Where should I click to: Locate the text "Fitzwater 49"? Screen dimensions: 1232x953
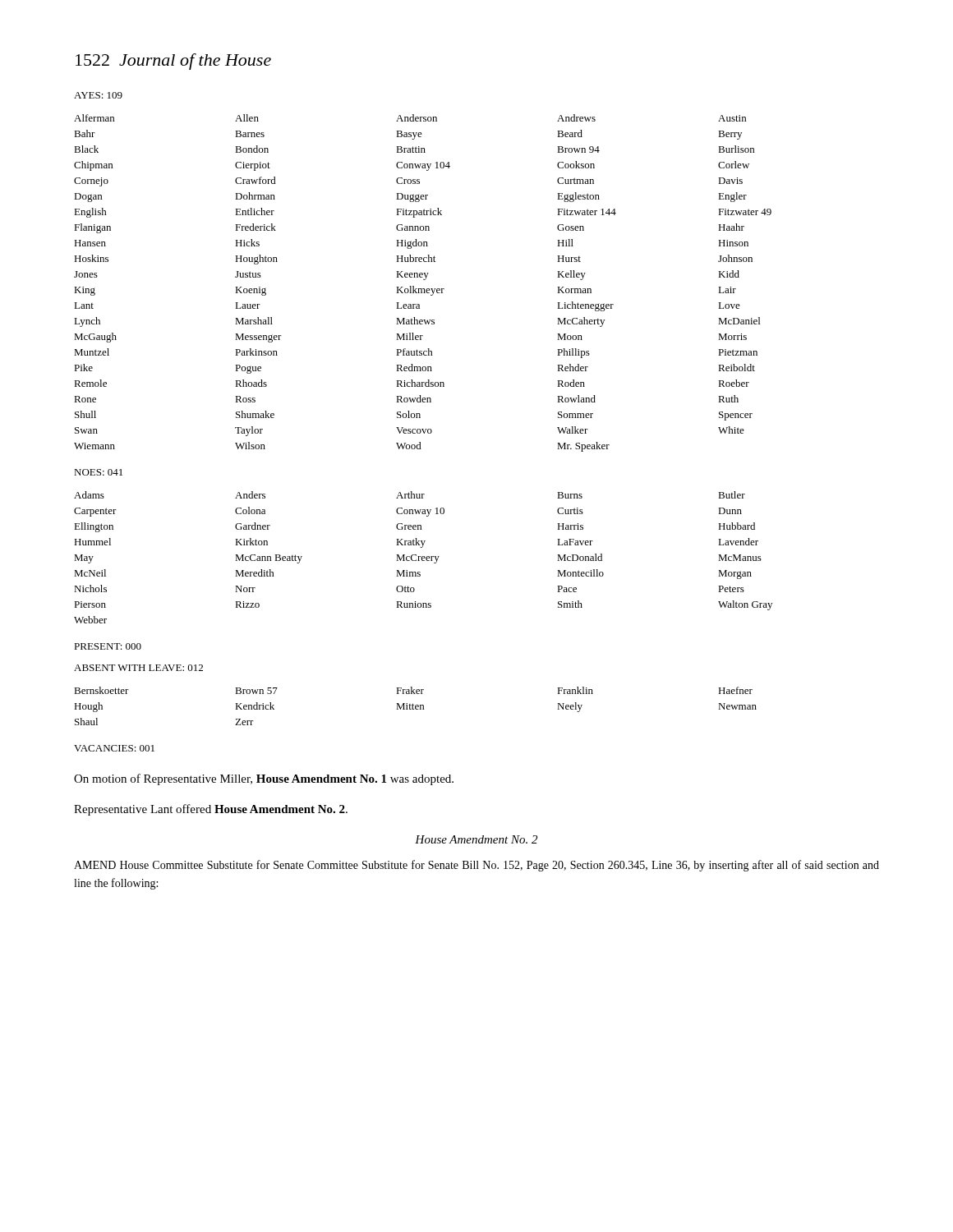click(745, 211)
